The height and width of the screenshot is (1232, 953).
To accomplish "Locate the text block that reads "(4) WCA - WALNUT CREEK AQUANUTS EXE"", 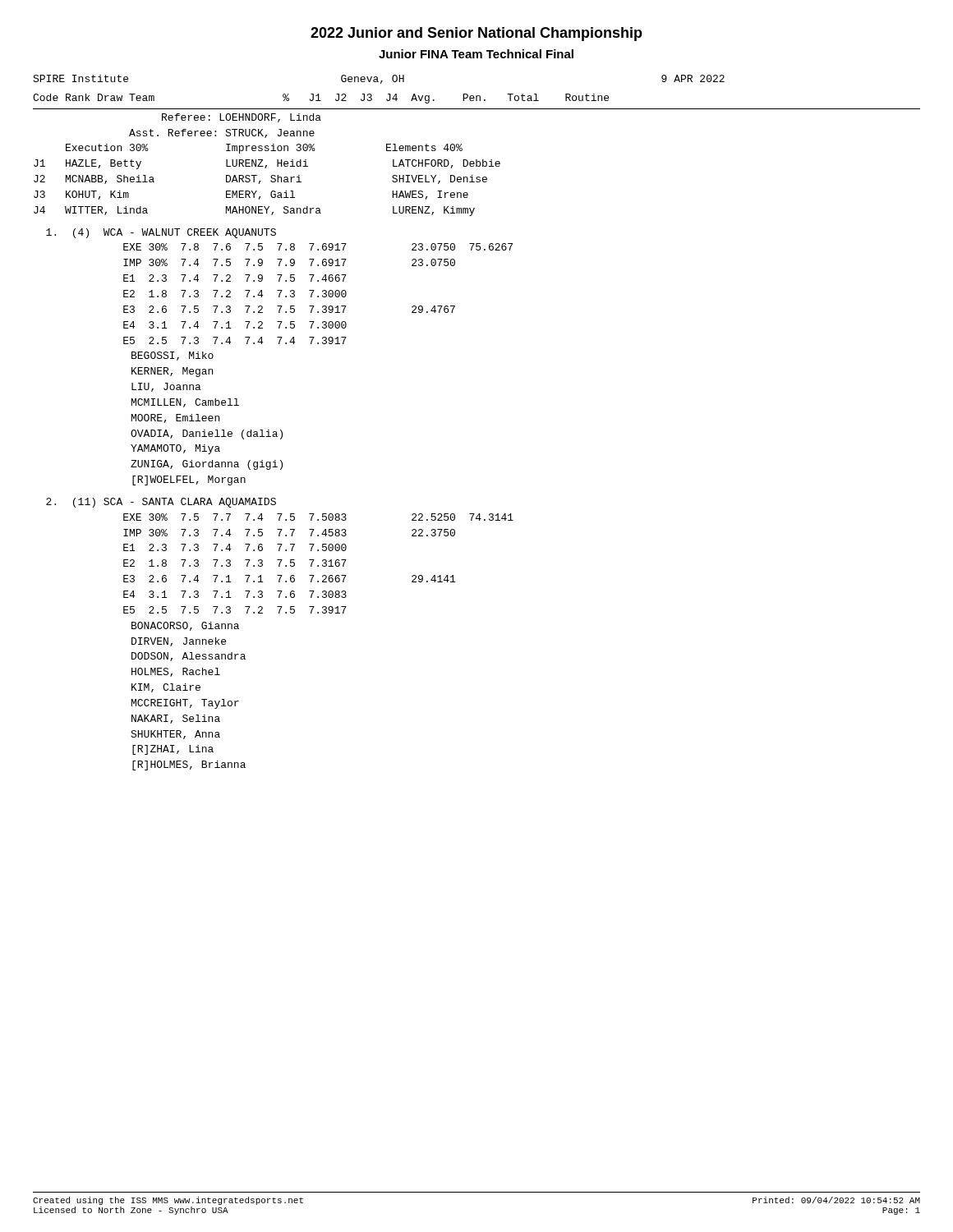I will pyautogui.click(x=161, y=233).
